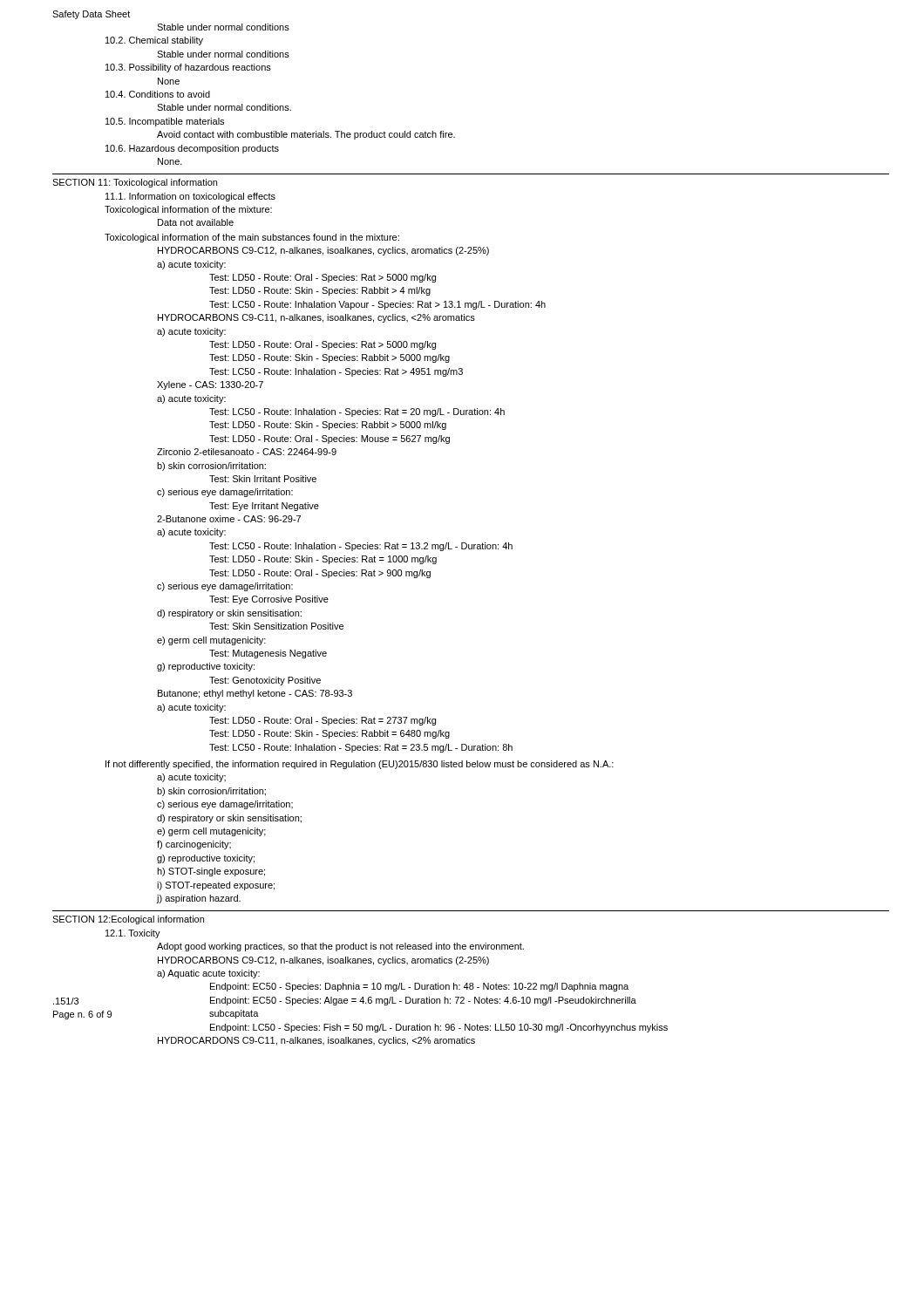The image size is (924, 1308).
Task: Find the text block that reads "Toxicological information of"
Action: click(x=252, y=238)
